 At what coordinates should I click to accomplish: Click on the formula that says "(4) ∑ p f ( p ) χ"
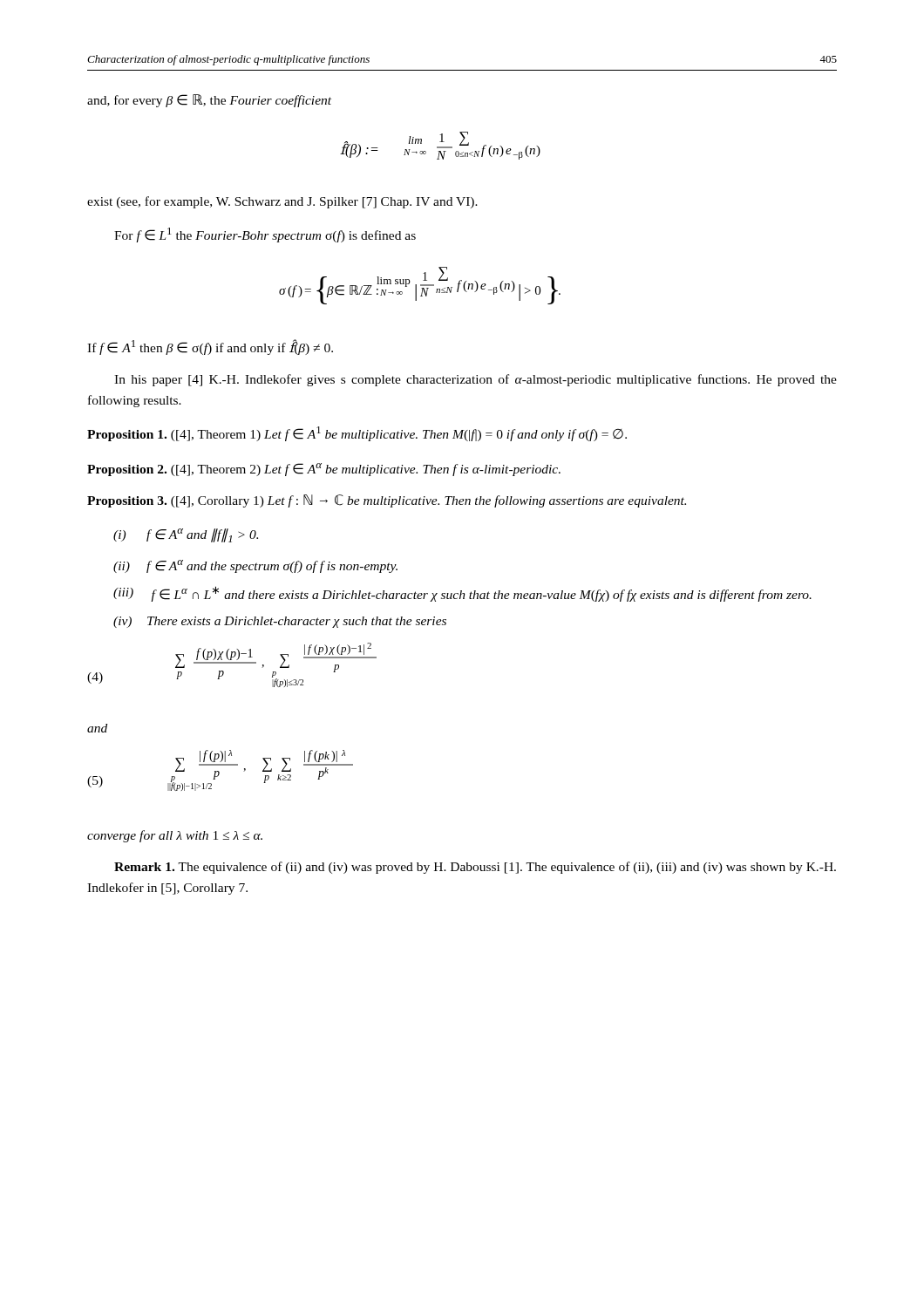(x=232, y=665)
